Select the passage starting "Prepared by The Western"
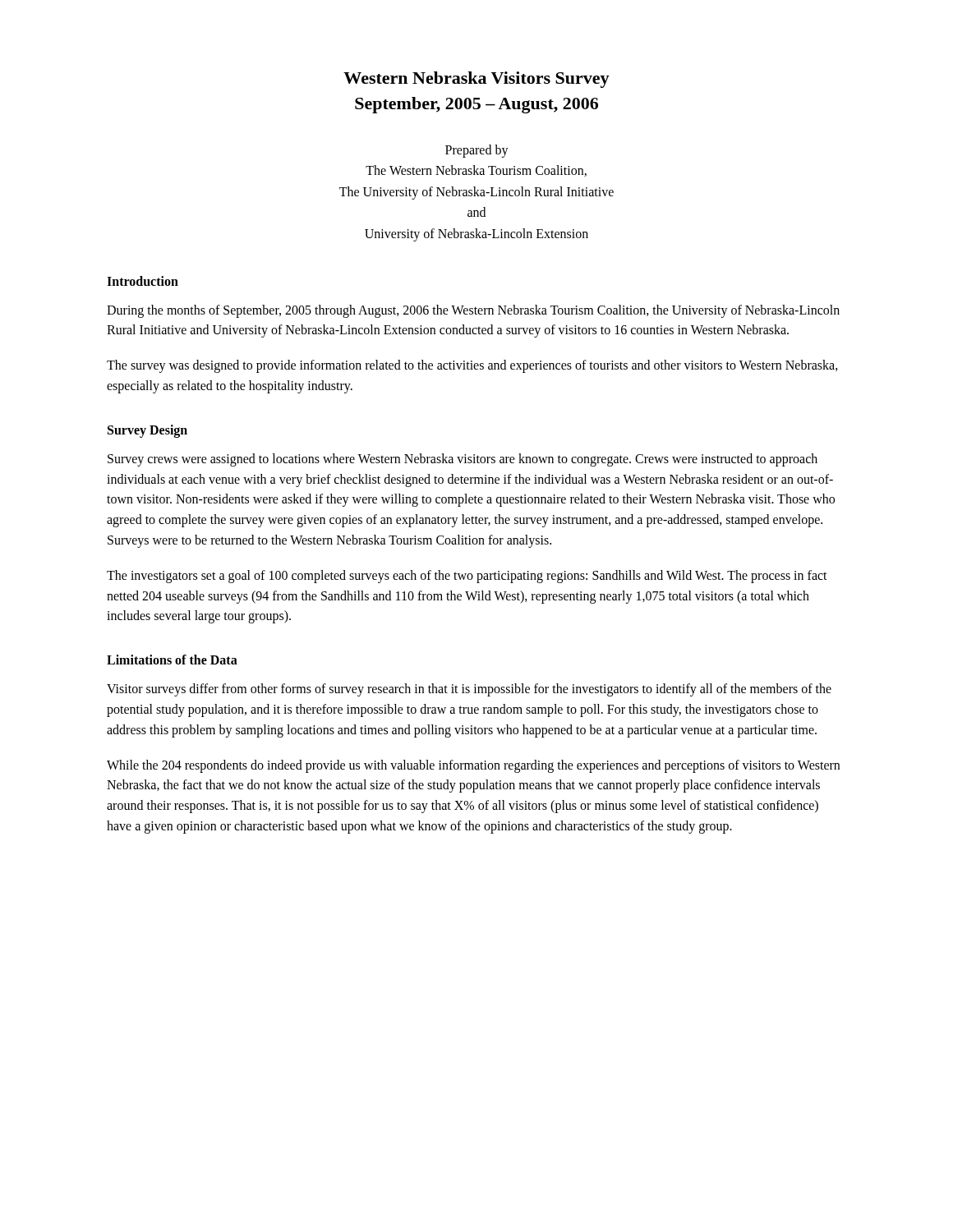The width and height of the screenshot is (953, 1232). (476, 192)
